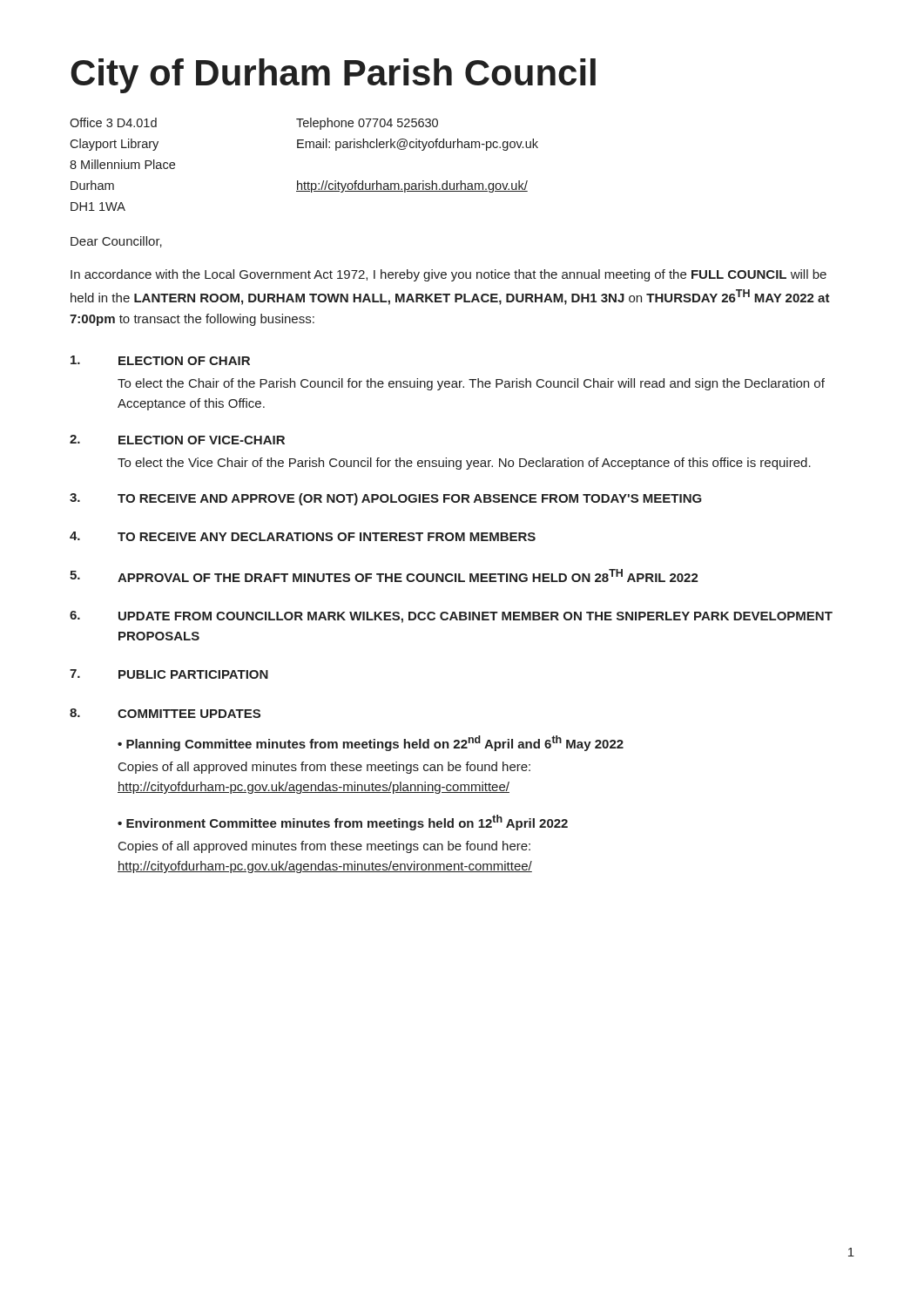
Task: Point to the block starting "City of Durham Parish Council"
Action: [x=334, y=73]
